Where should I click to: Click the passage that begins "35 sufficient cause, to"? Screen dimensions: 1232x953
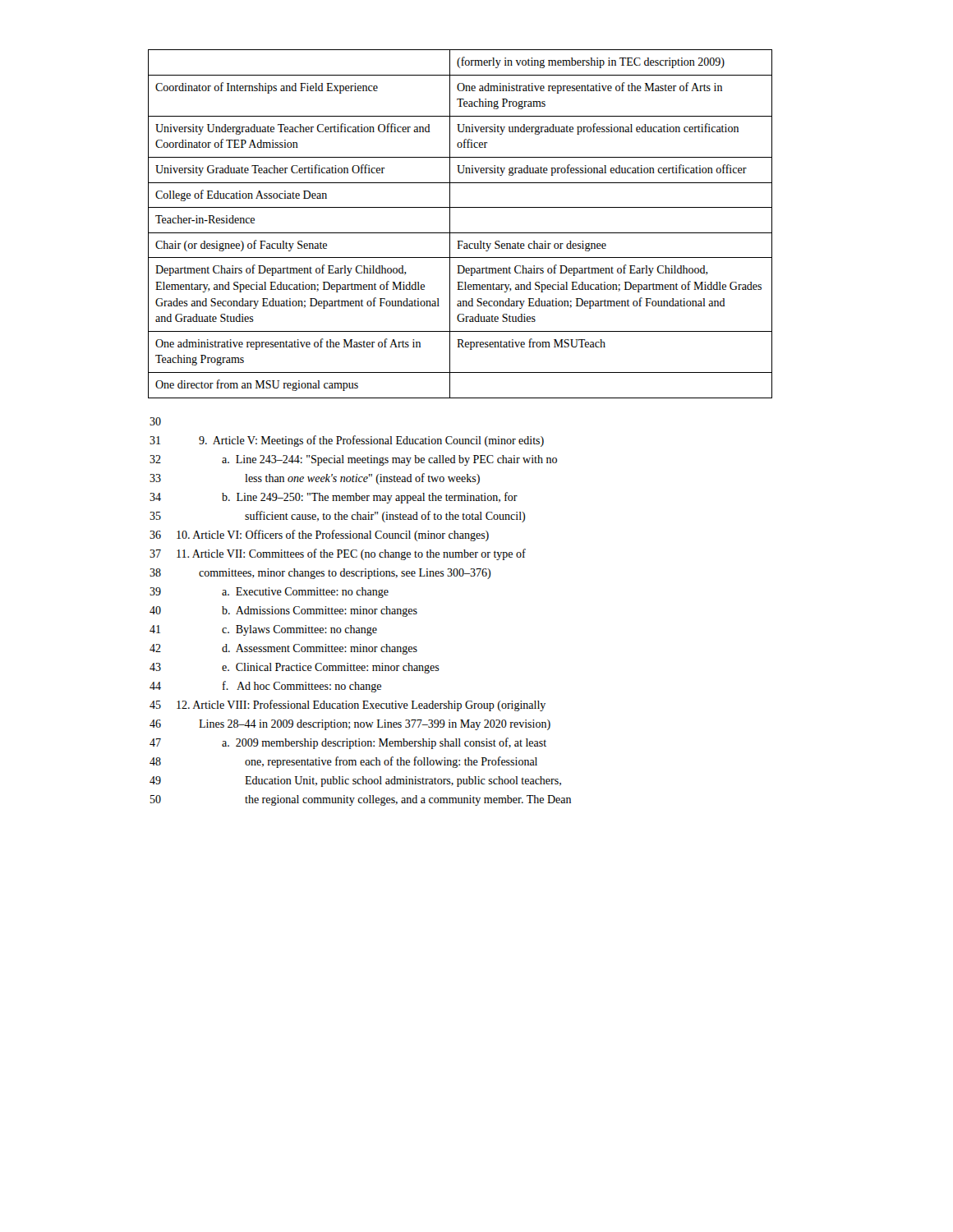[493, 516]
